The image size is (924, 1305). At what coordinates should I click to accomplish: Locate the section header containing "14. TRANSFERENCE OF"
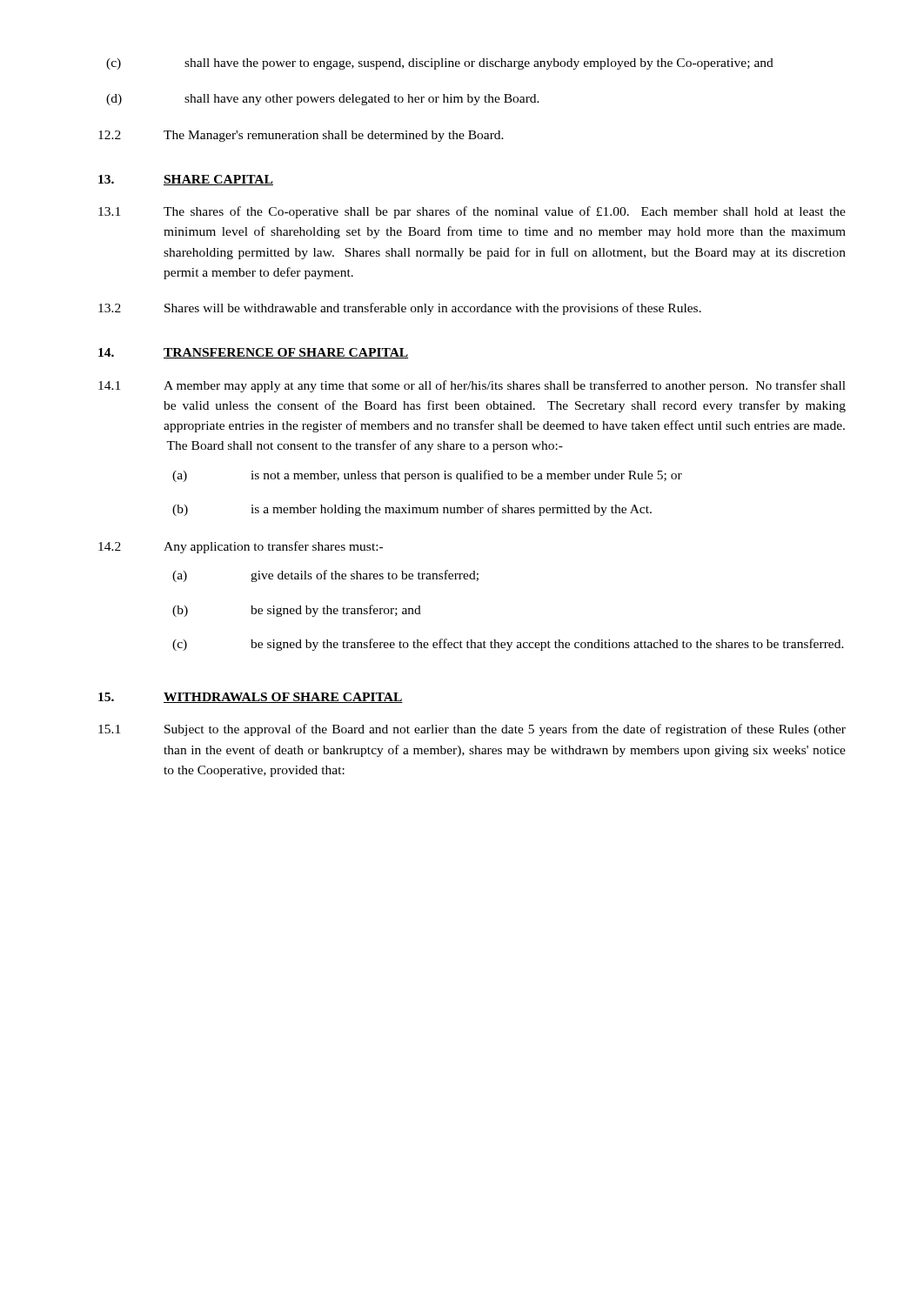253,352
